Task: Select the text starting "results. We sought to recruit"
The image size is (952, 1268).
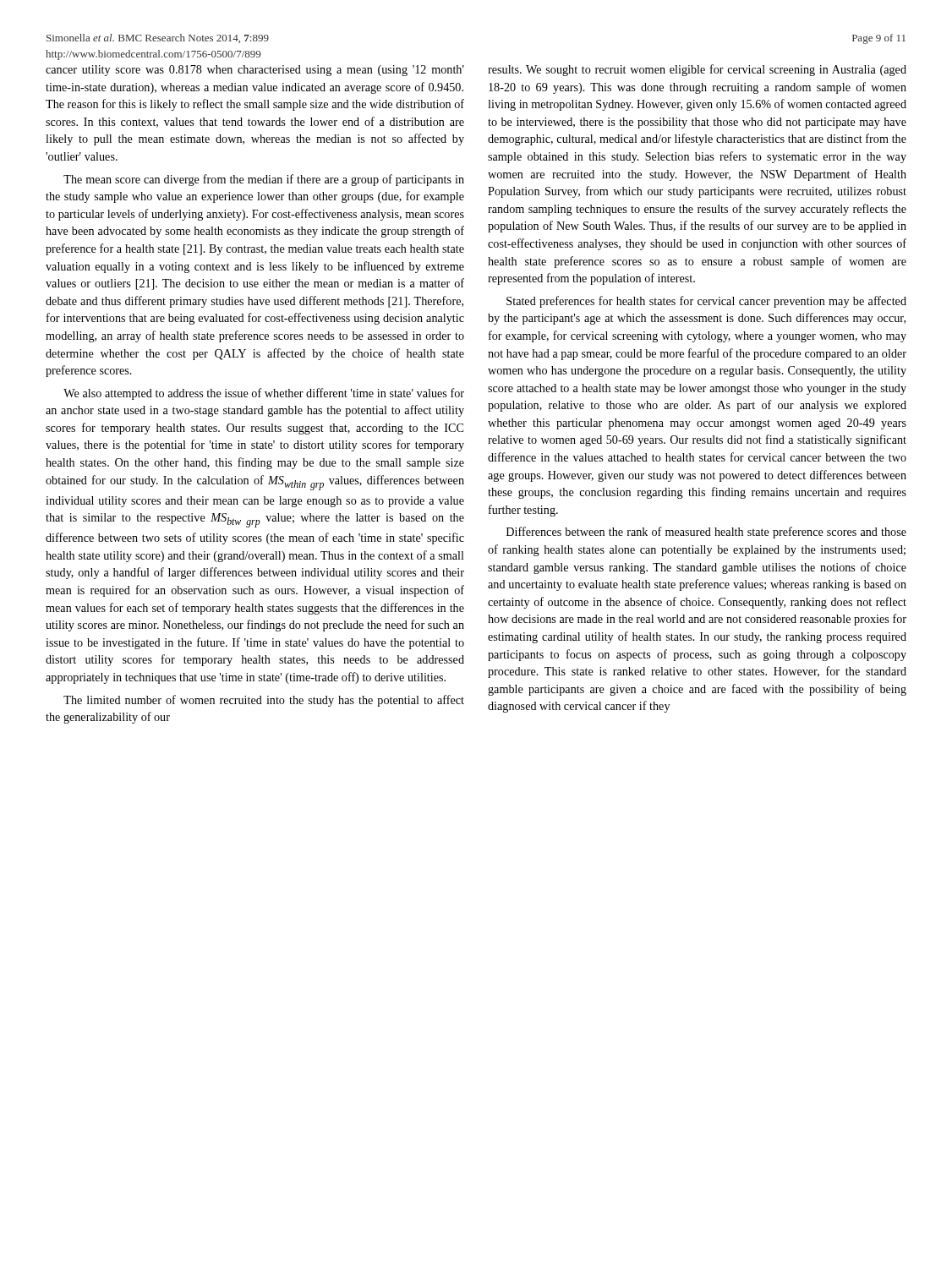Action: [697, 388]
